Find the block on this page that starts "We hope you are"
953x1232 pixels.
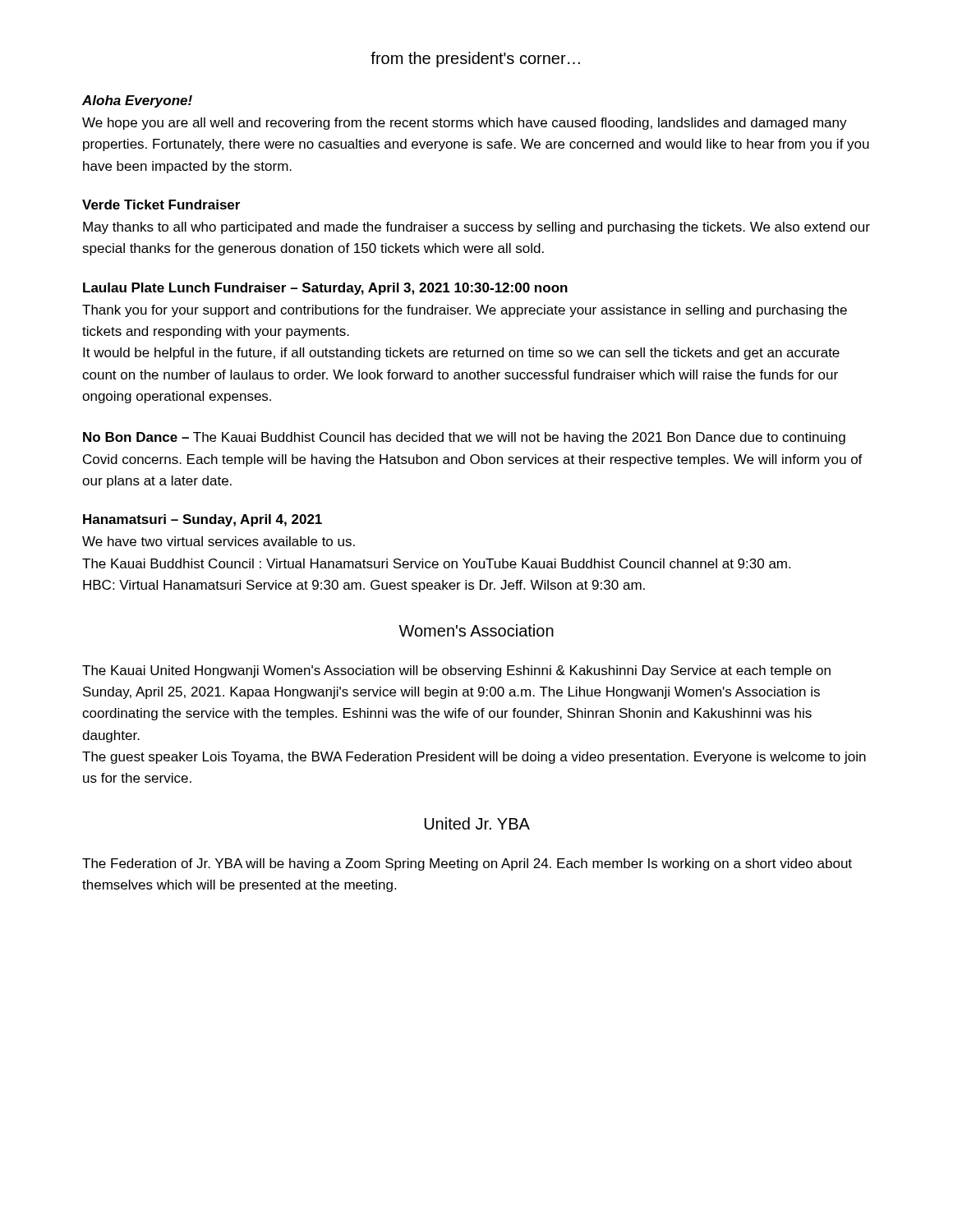pos(476,144)
